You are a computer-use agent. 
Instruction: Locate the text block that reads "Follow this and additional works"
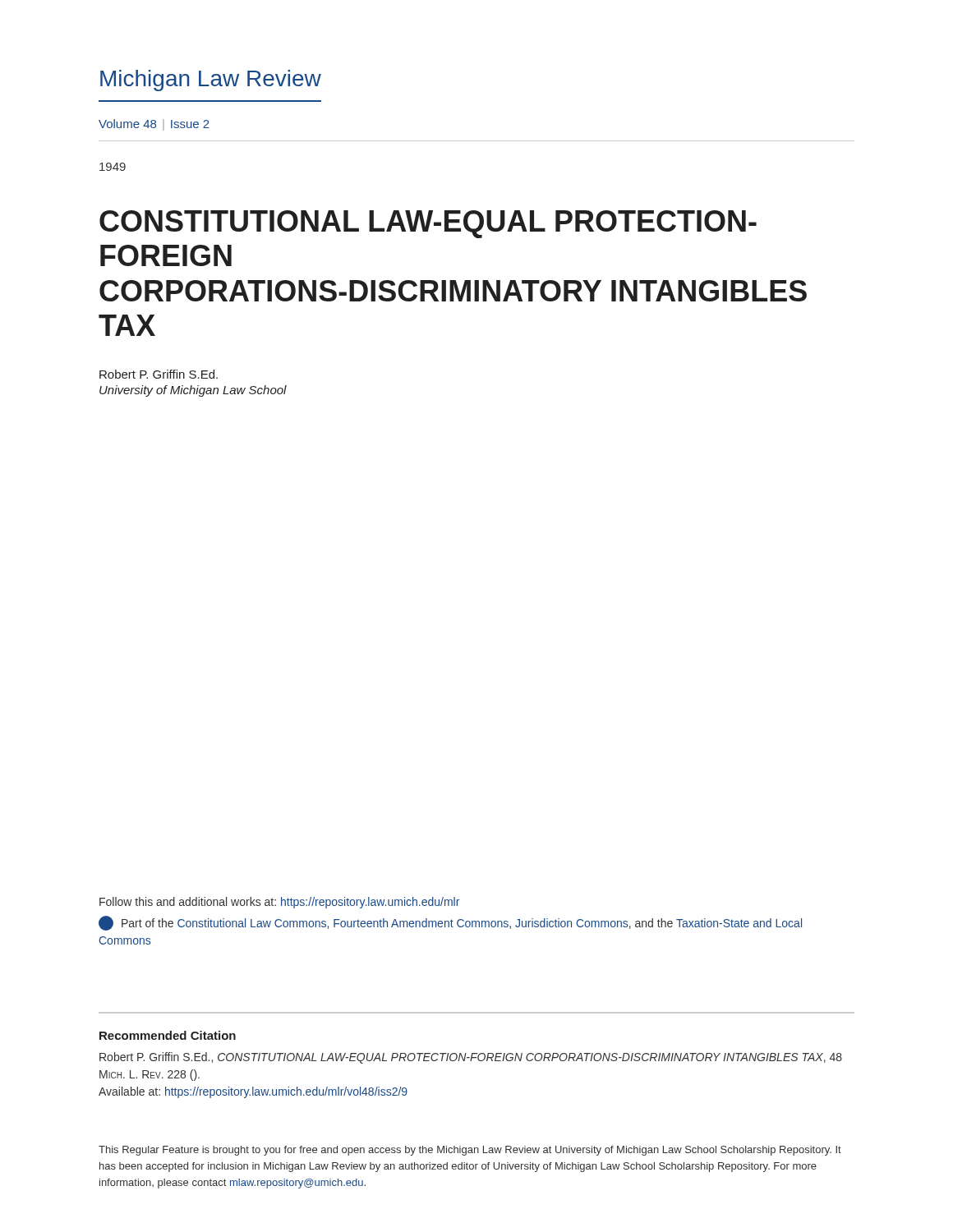(x=279, y=903)
